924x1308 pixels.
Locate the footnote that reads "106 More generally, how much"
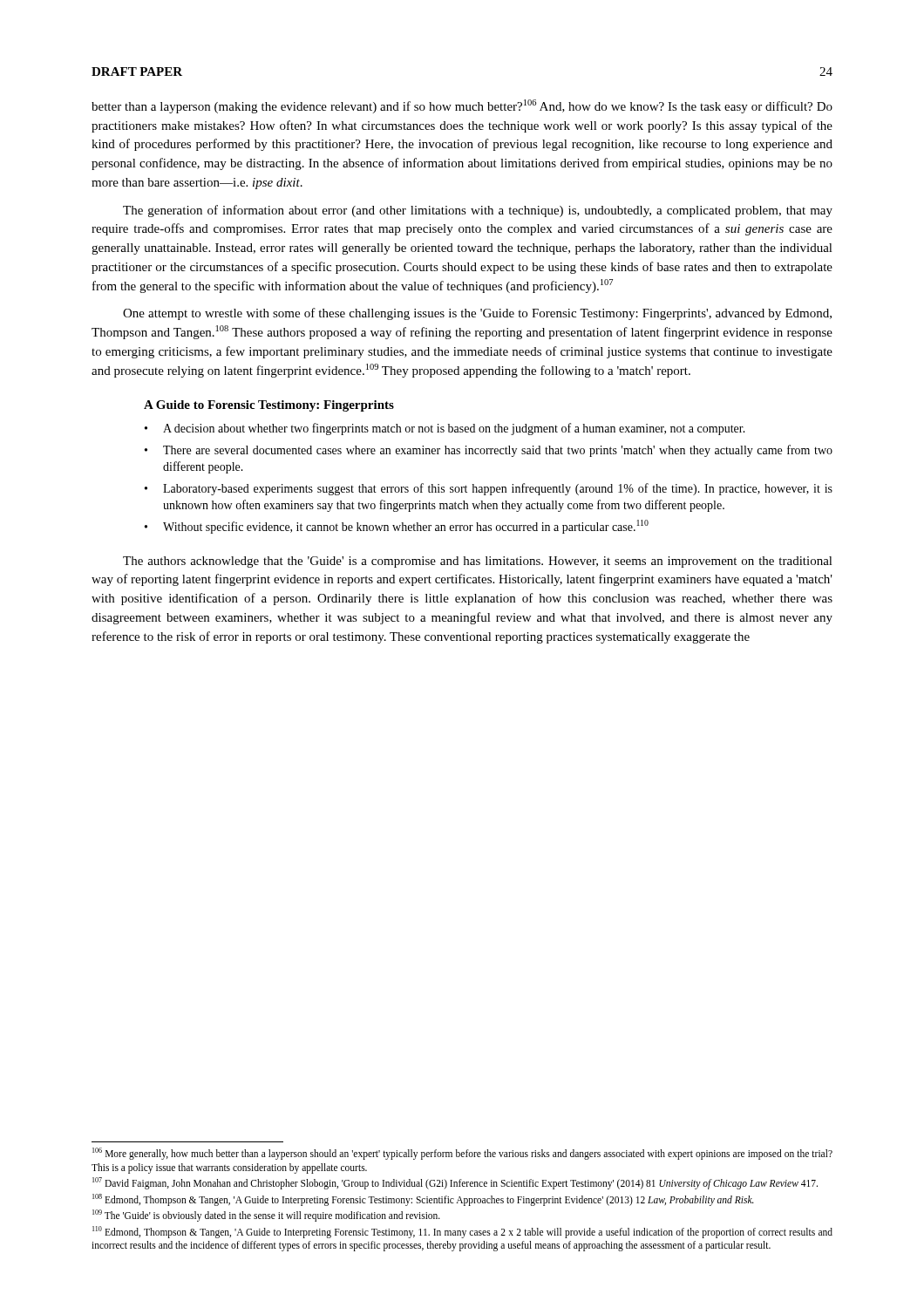tap(462, 1160)
